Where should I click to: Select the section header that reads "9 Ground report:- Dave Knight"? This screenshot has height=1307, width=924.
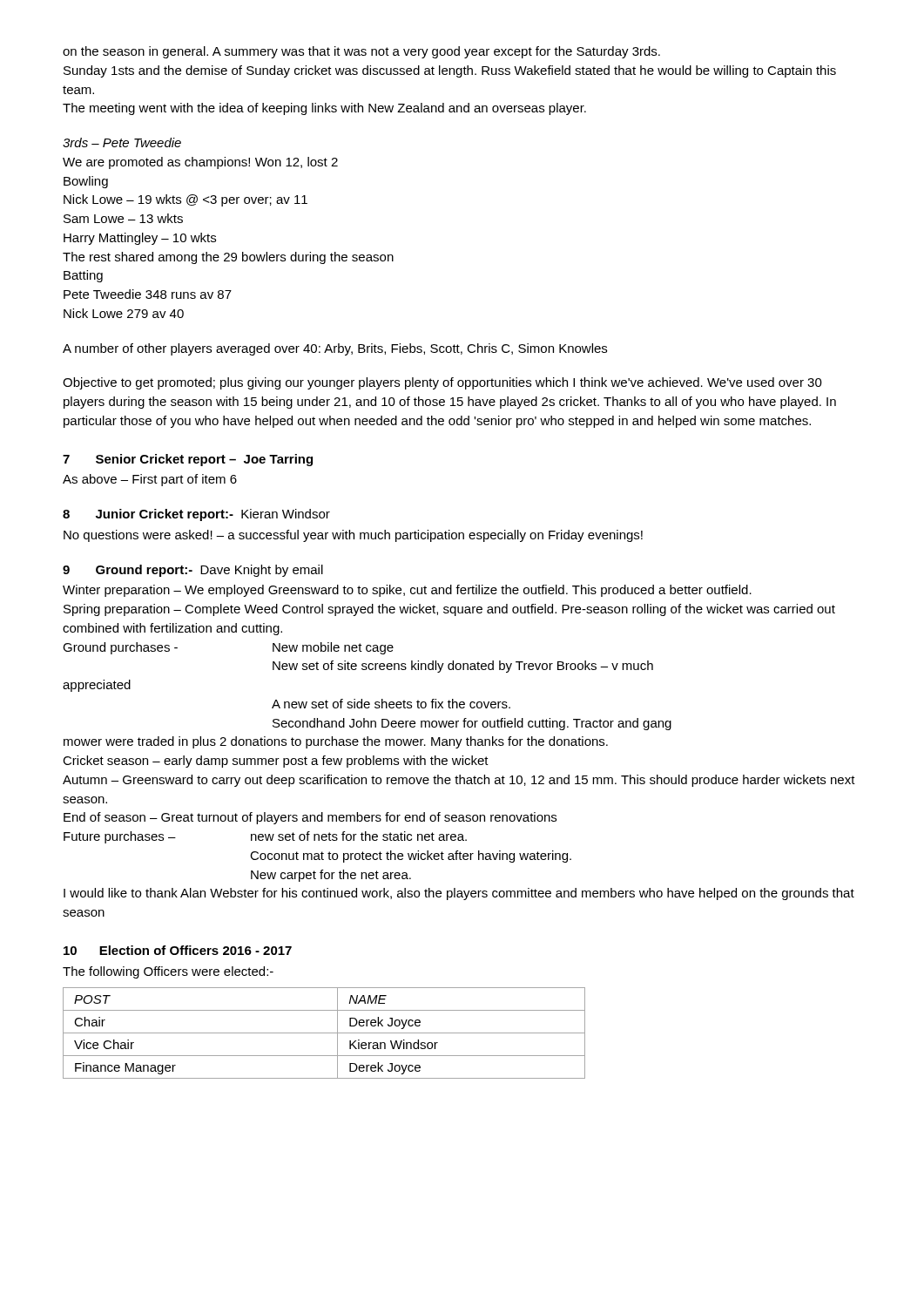(193, 571)
